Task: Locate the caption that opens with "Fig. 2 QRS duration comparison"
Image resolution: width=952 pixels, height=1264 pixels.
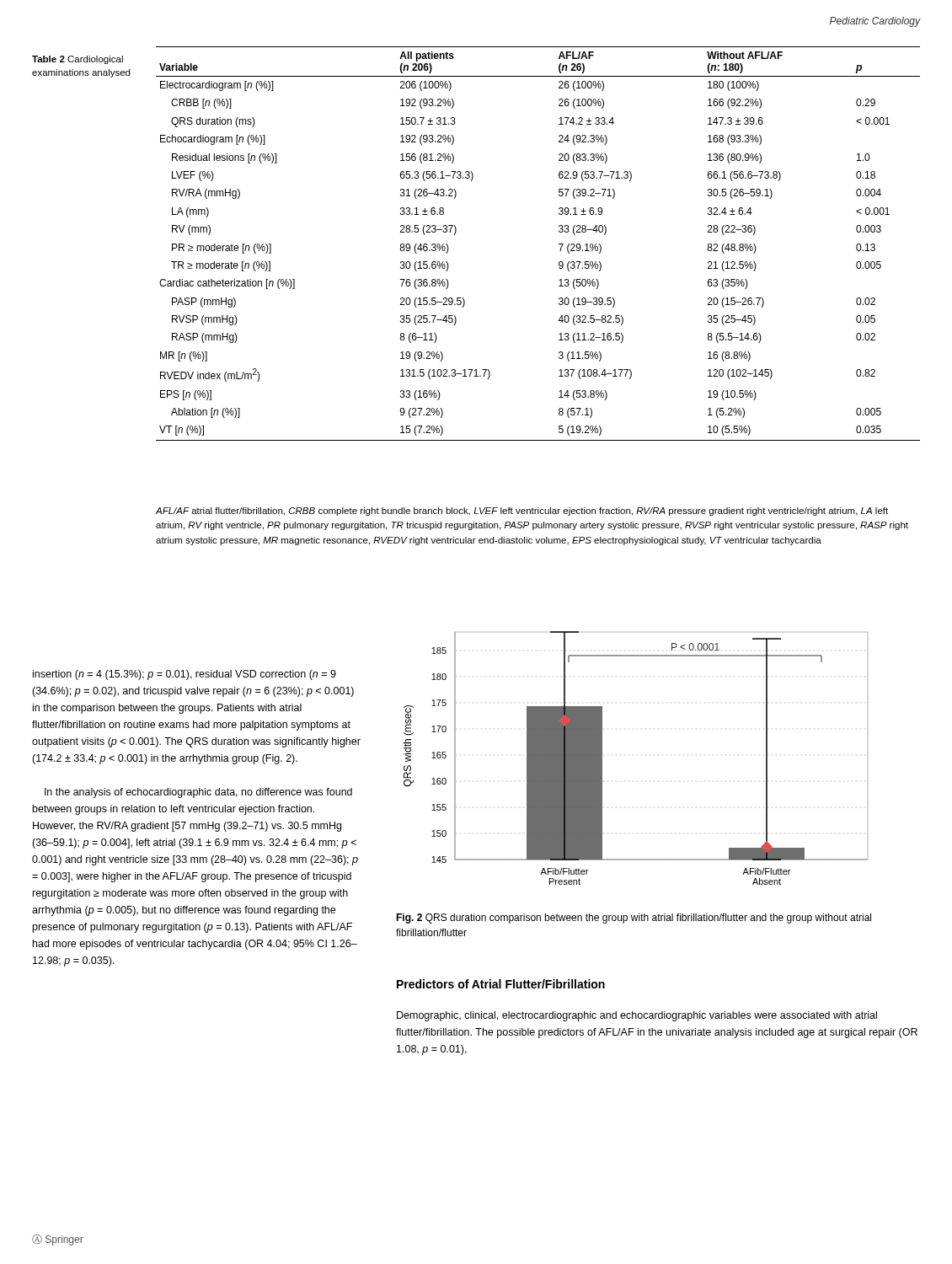Action: click(x=634, y=925)
